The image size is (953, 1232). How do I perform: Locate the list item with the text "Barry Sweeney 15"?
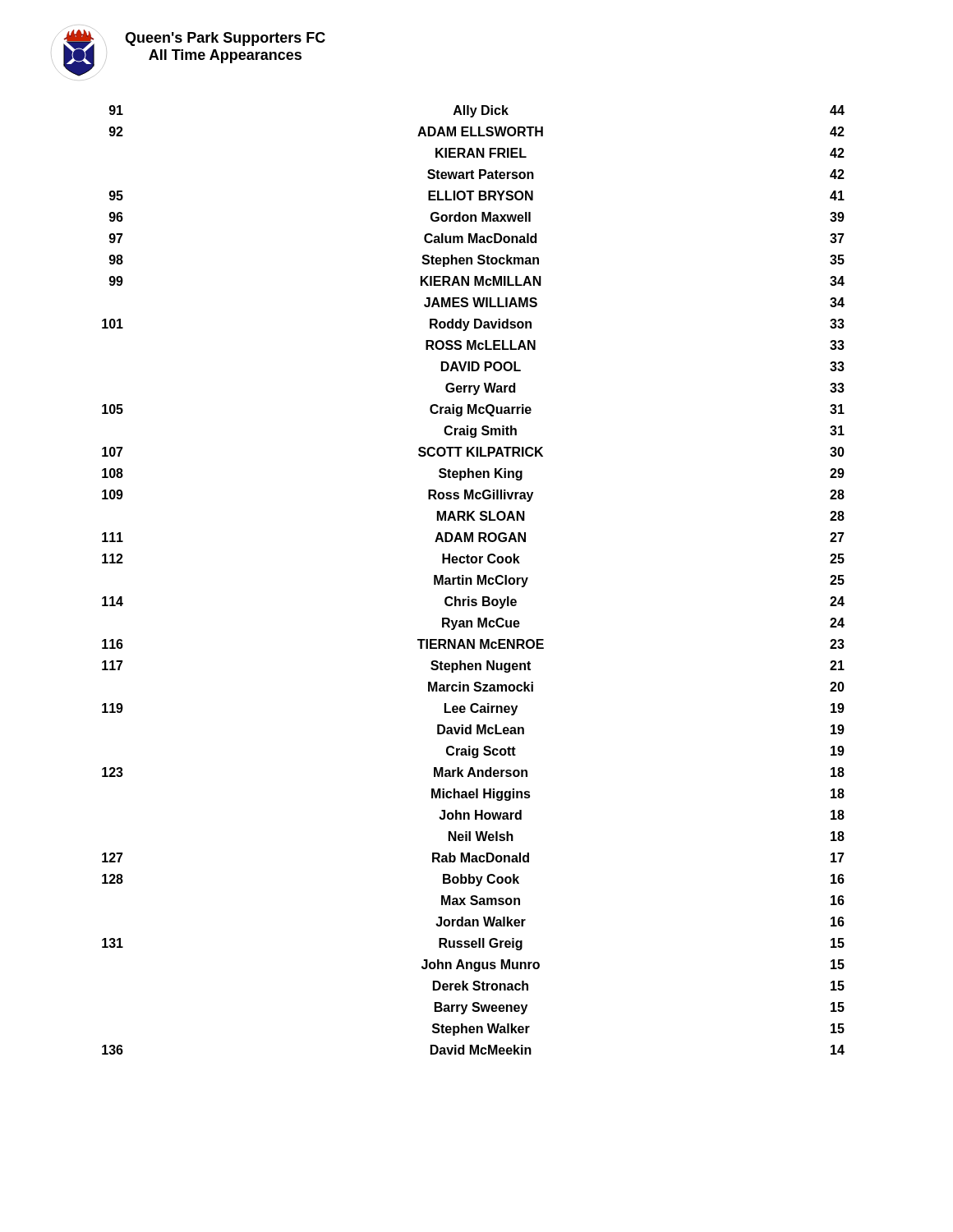[x=513, y=1008]
